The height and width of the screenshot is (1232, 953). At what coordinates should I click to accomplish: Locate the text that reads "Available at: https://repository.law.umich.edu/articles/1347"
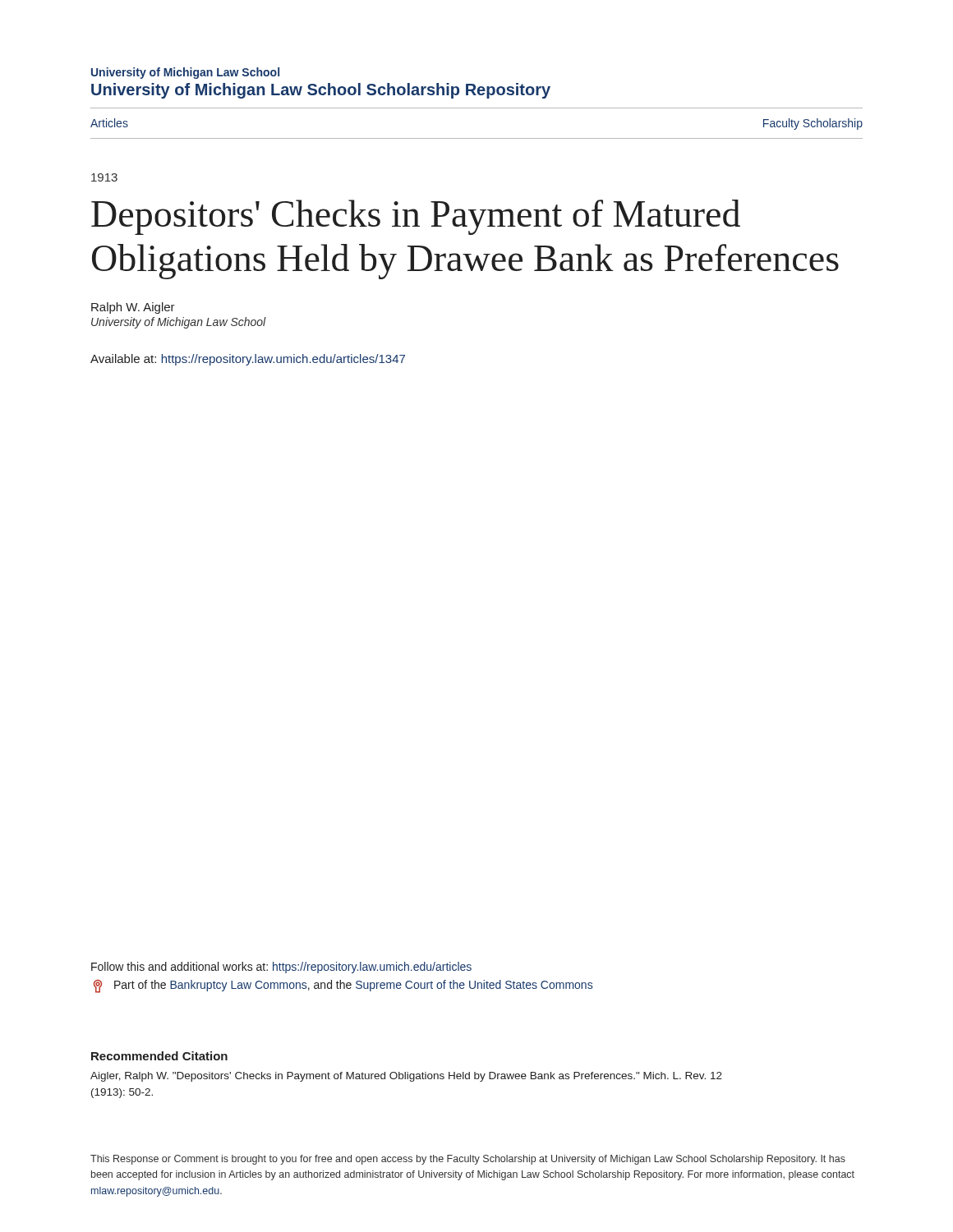click(248, 358)
